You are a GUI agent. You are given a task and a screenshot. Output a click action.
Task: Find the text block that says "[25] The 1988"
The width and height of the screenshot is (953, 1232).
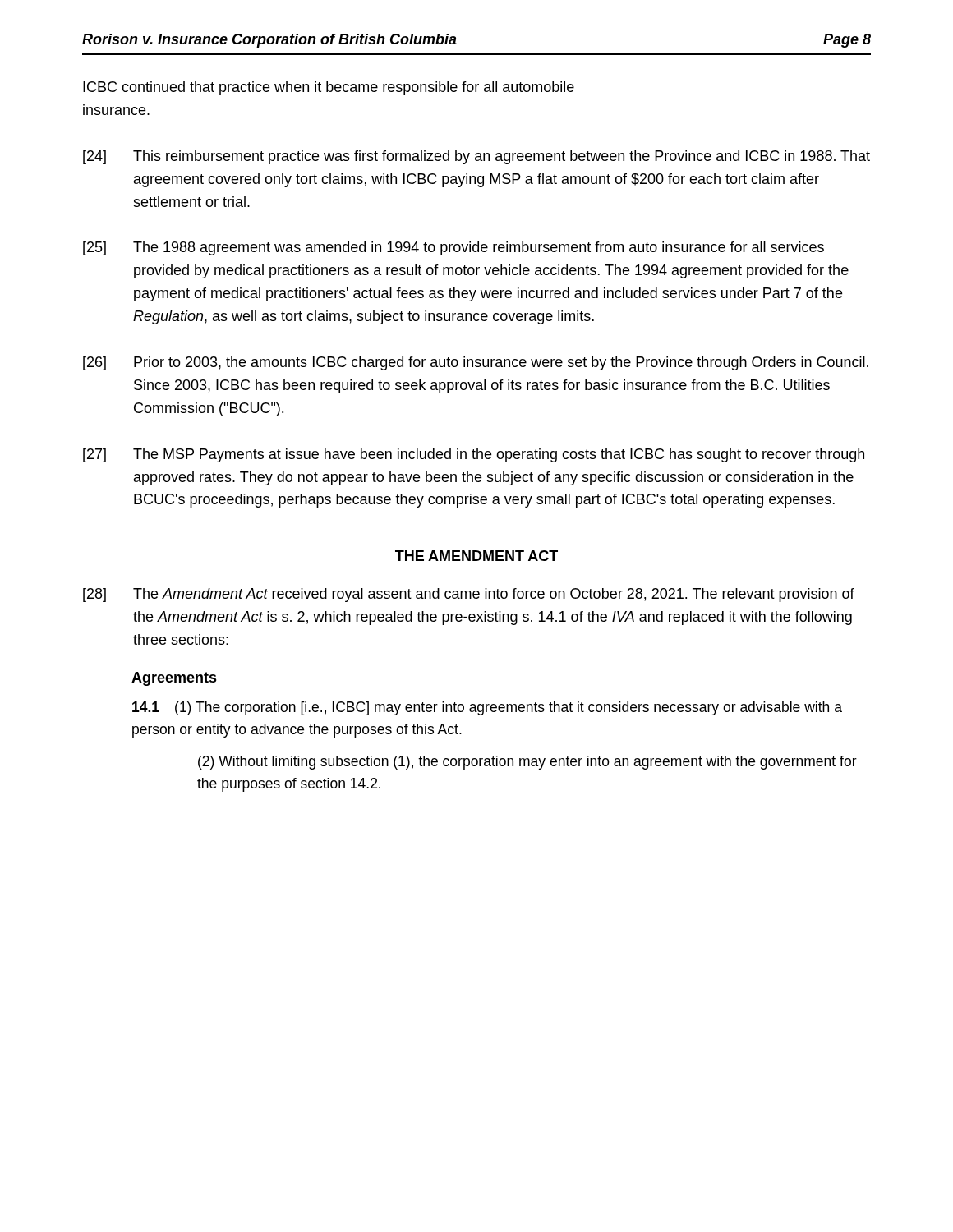pyautogui.click(x=476, y=283)
